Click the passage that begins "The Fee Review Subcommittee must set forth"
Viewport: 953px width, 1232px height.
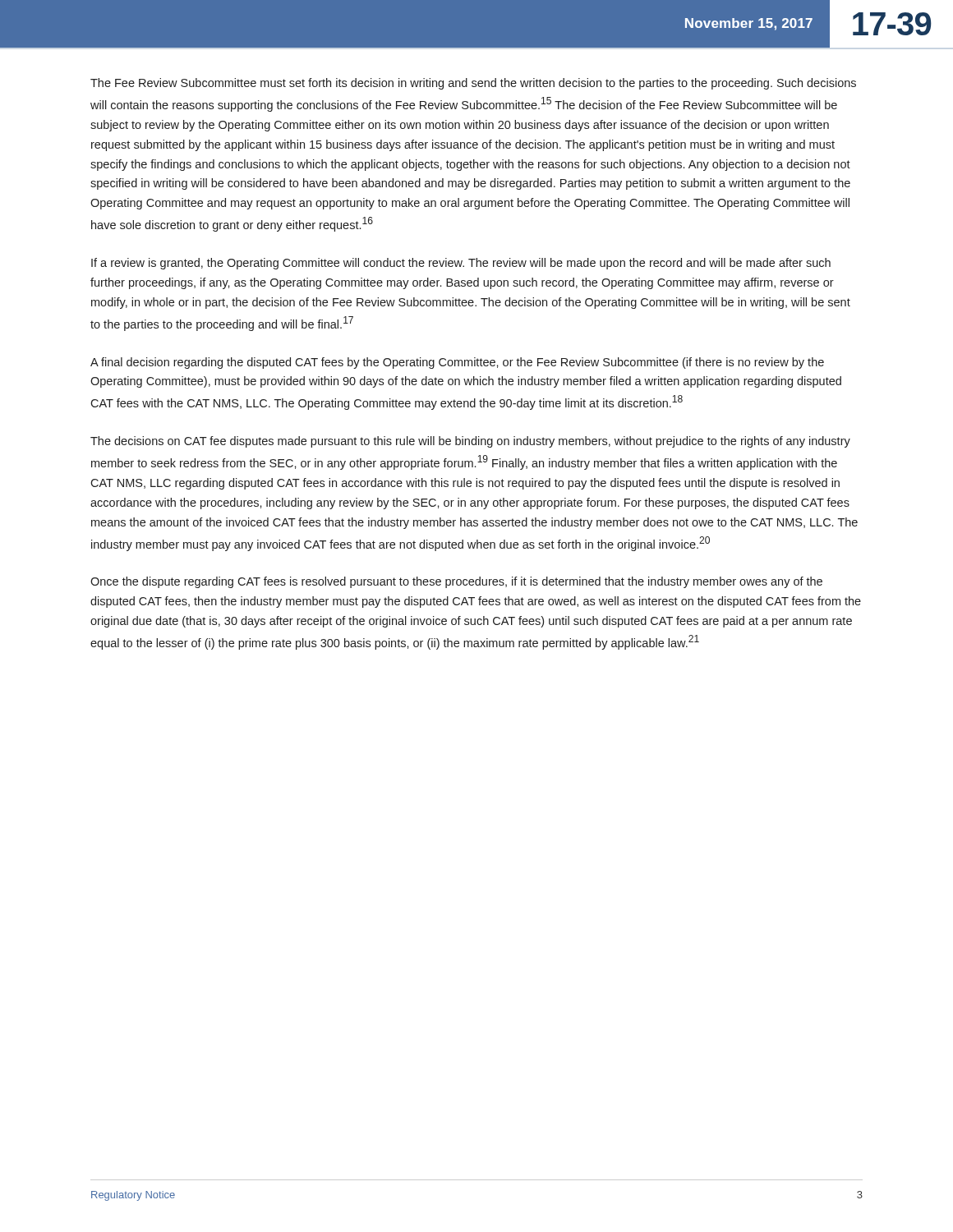(473, 154)
